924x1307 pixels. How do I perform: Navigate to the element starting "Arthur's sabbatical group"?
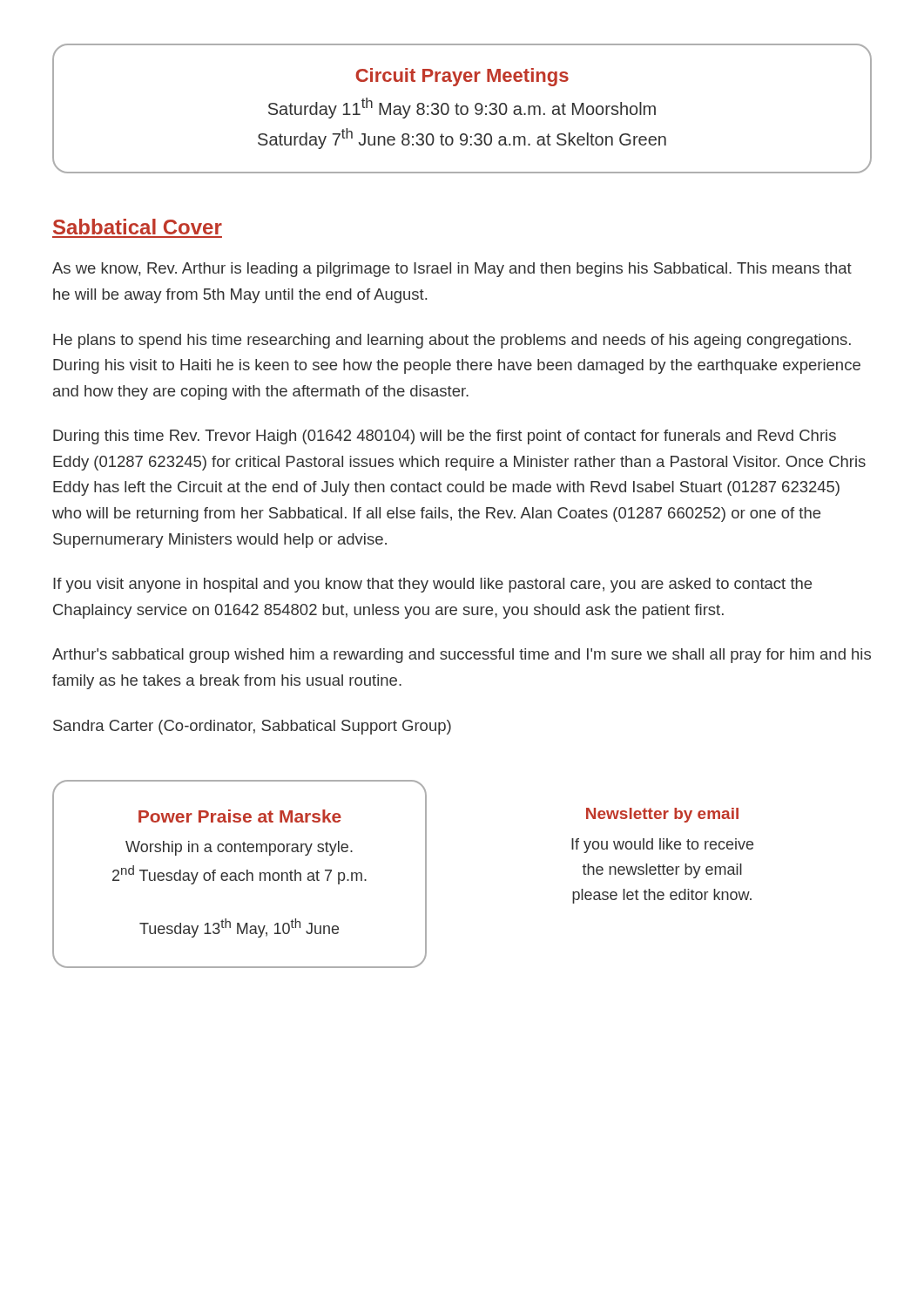(x=462, y=667)
